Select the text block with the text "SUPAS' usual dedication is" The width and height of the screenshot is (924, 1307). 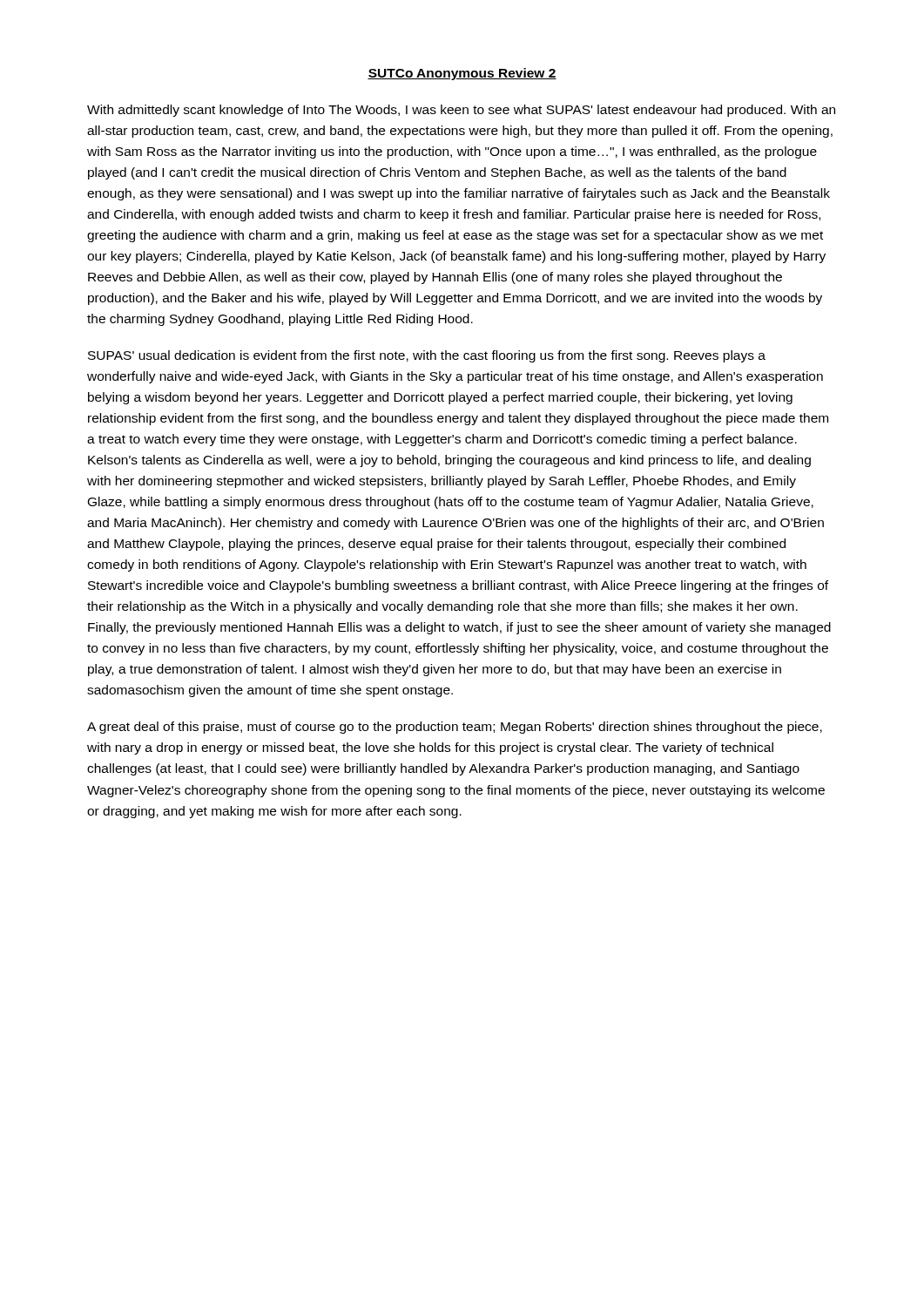459,523
